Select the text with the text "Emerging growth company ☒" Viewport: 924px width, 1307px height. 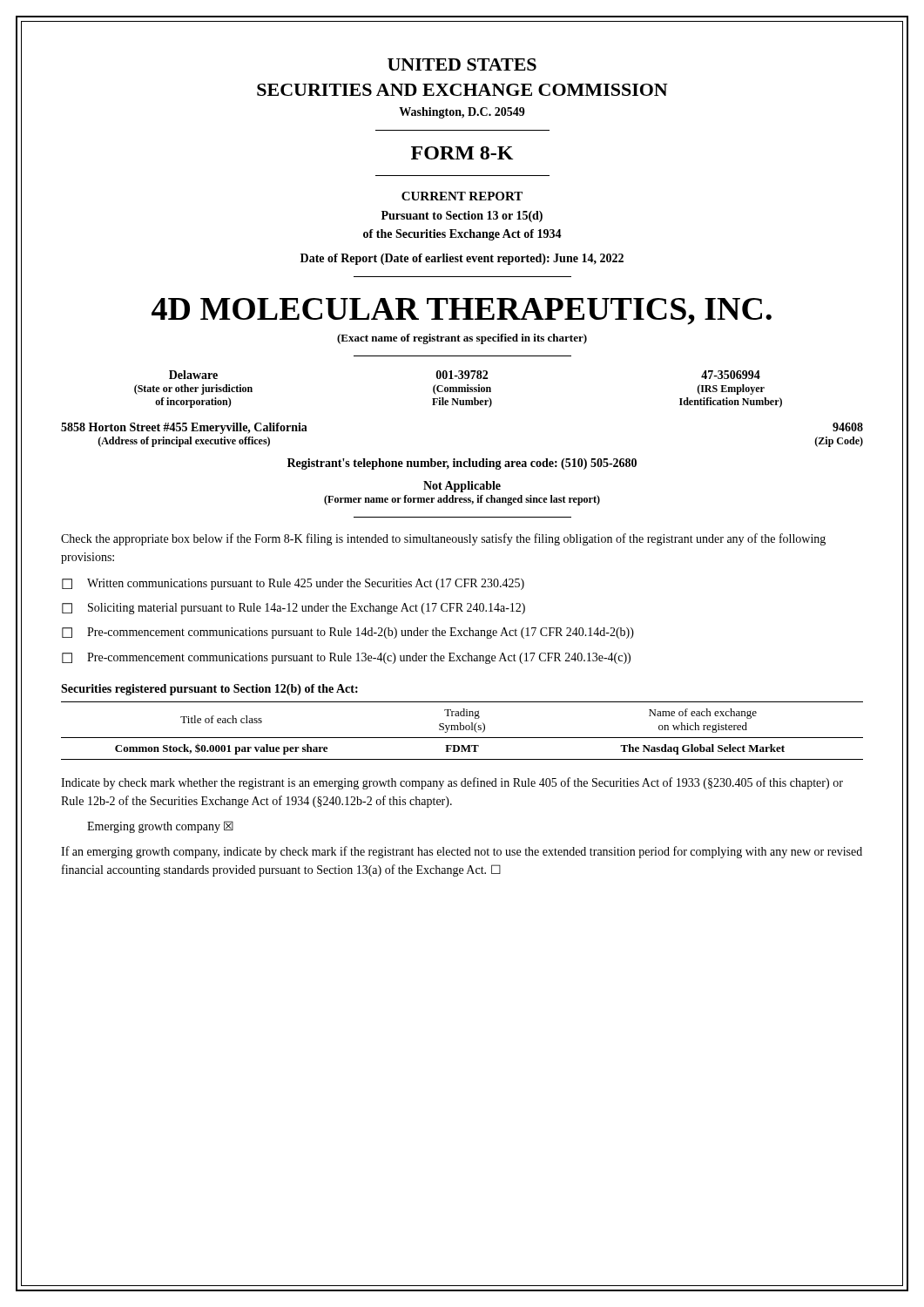tap(161, 827)
